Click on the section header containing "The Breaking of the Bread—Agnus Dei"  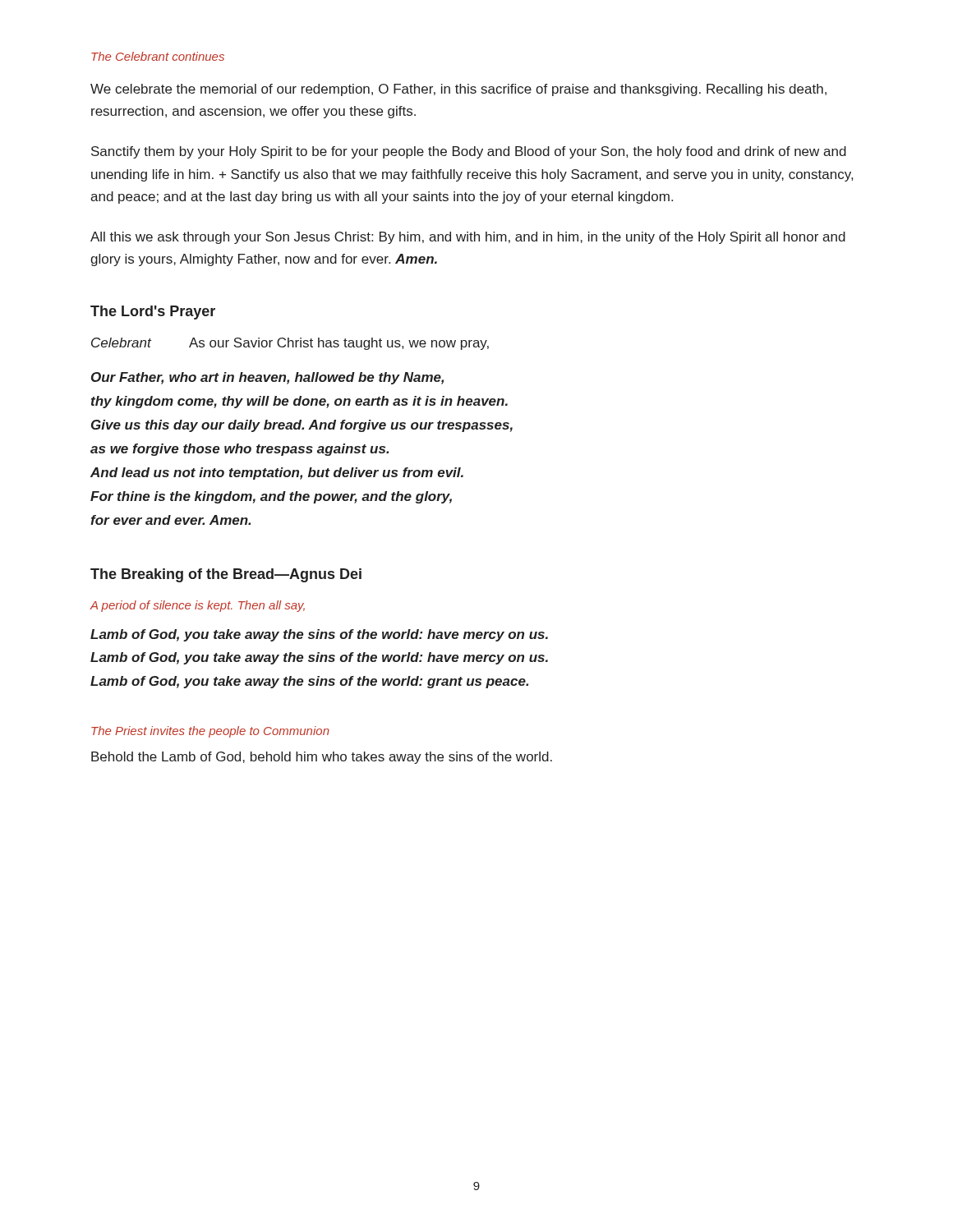tap(226, 574)
